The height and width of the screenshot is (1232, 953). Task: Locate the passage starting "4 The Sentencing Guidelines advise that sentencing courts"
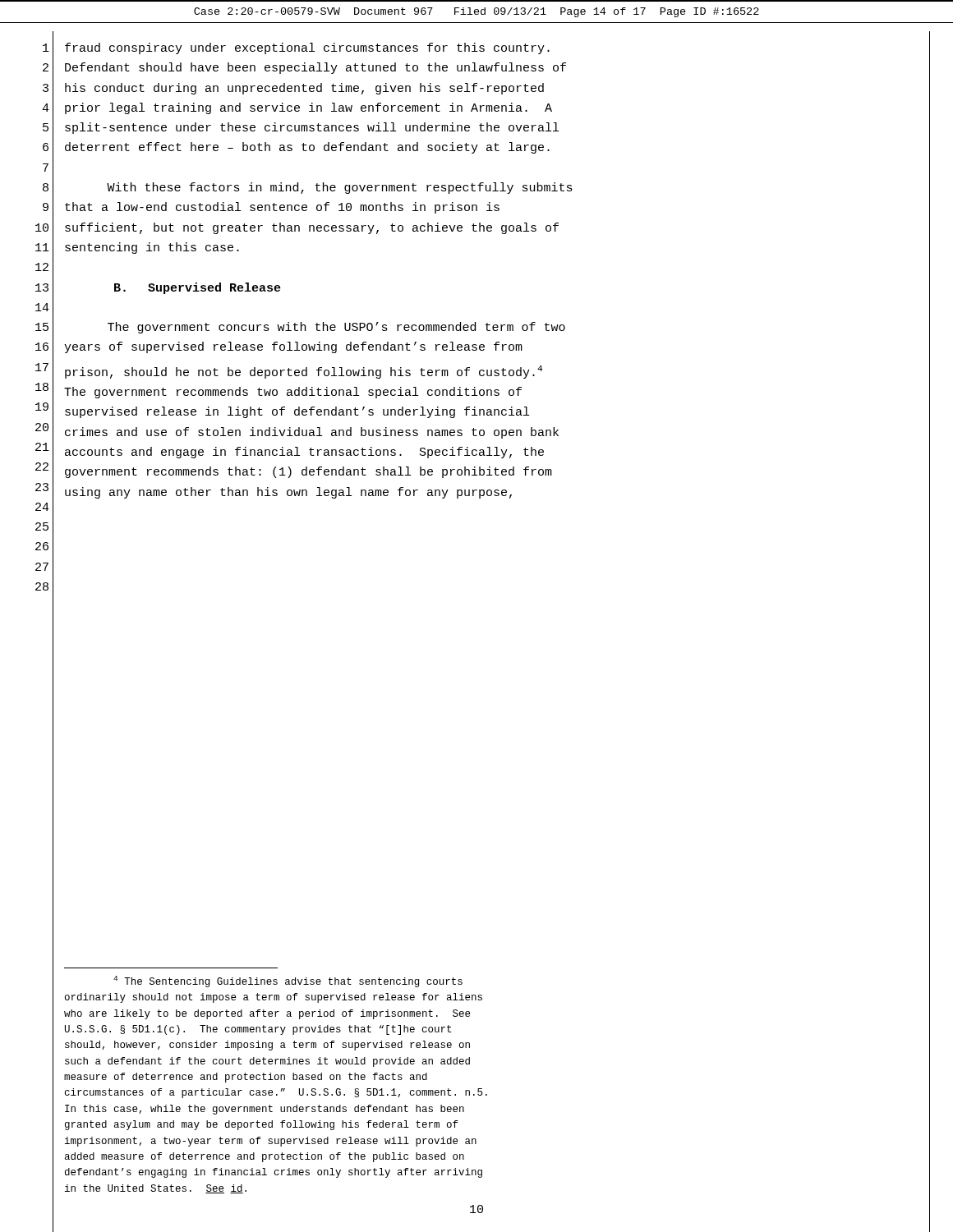[x=288, y=981]
